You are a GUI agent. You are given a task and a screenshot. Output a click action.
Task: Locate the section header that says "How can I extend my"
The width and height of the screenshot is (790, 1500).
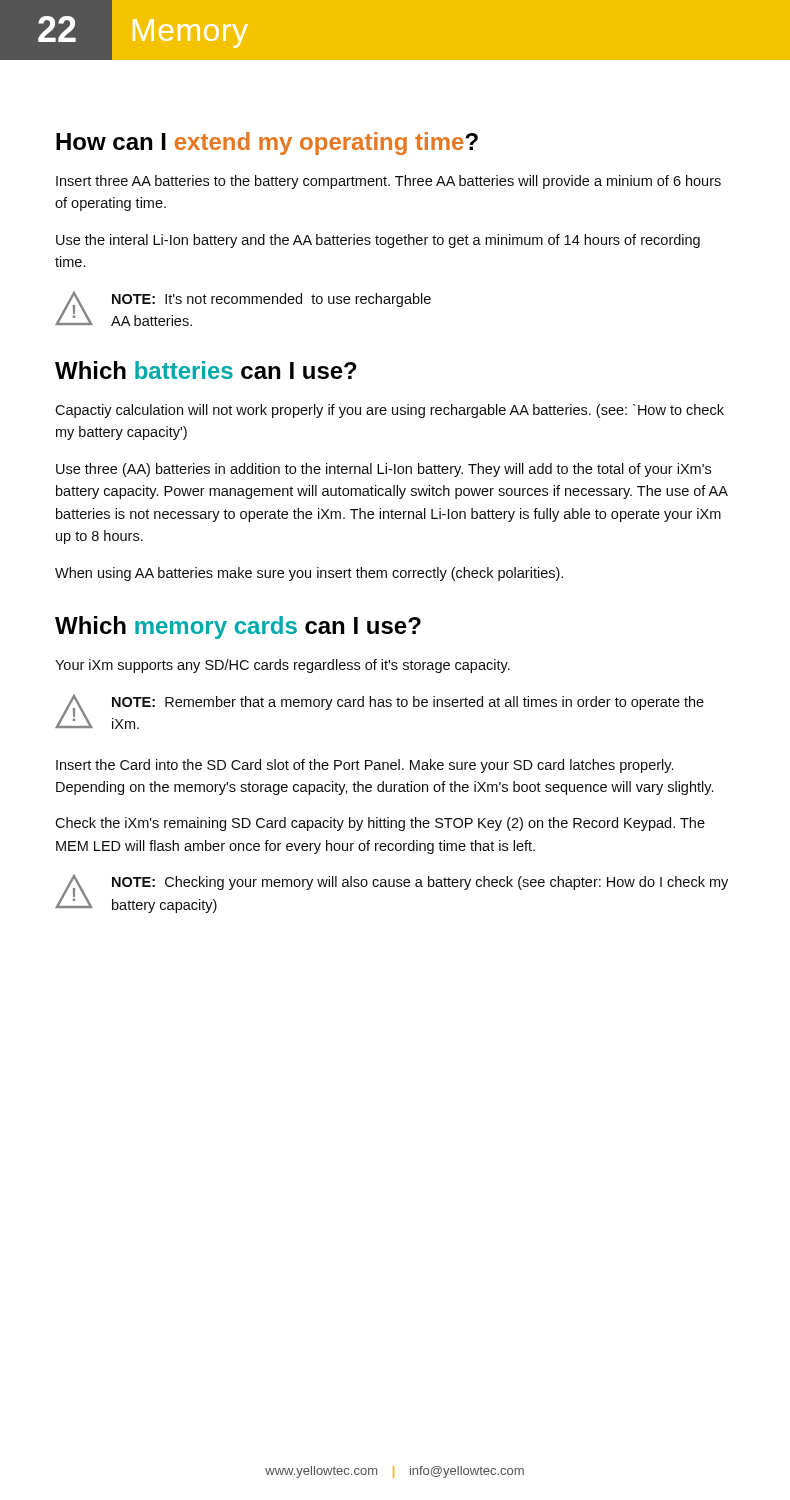[x=267, y=141]
